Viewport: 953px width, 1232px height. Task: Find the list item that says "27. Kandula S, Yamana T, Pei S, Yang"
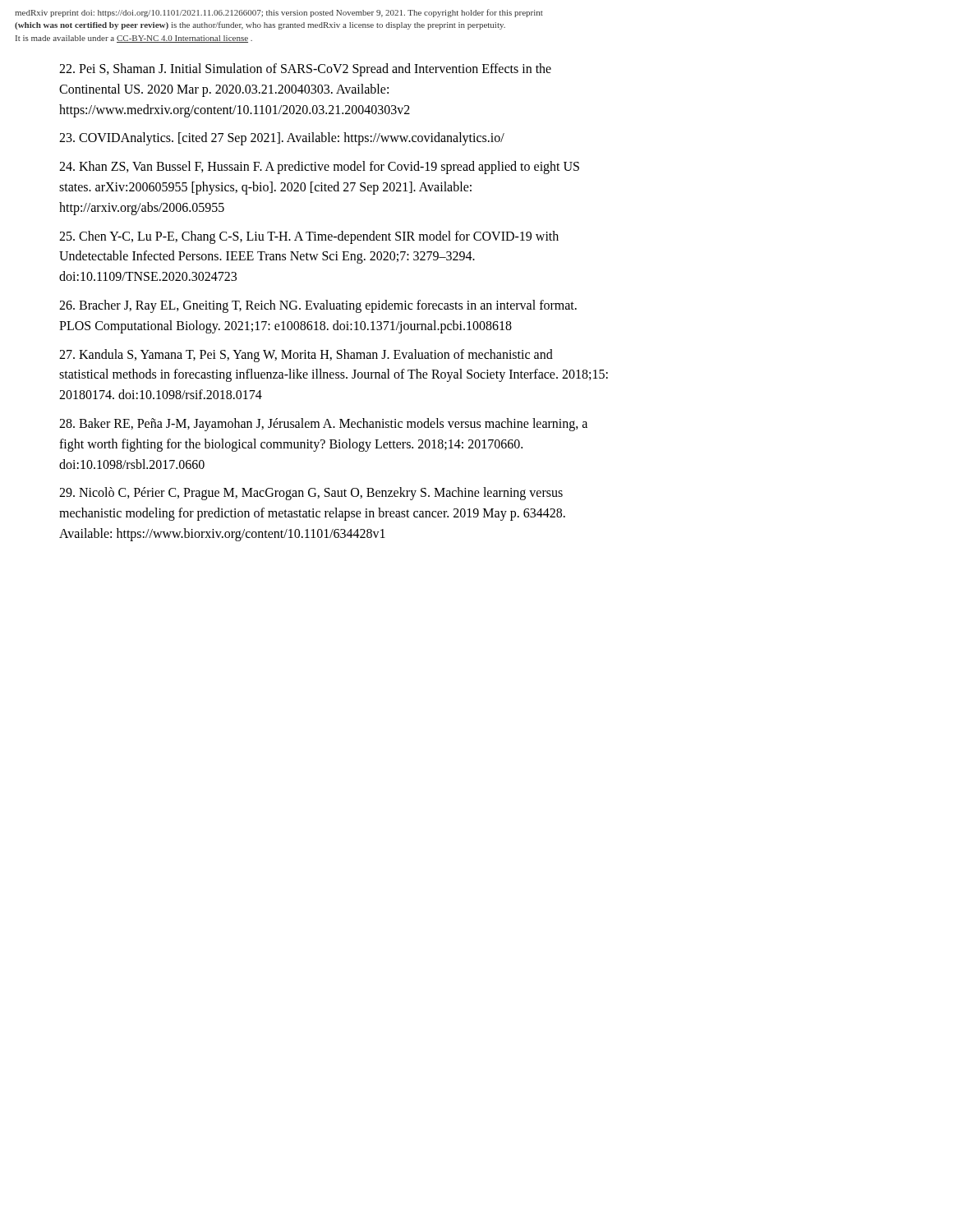click(x=476, y=375)
